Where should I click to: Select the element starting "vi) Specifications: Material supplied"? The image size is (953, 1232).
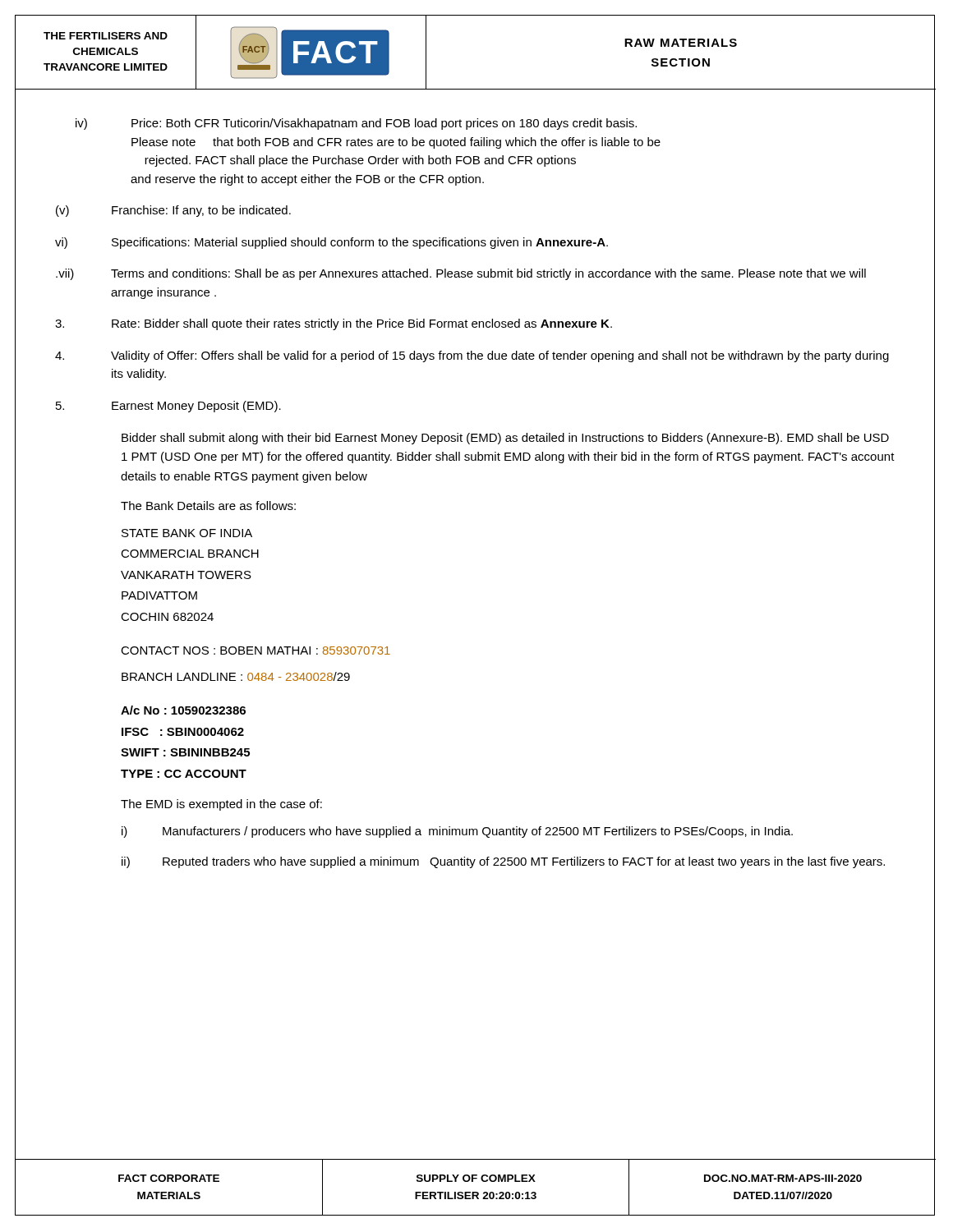click(476, 242)
